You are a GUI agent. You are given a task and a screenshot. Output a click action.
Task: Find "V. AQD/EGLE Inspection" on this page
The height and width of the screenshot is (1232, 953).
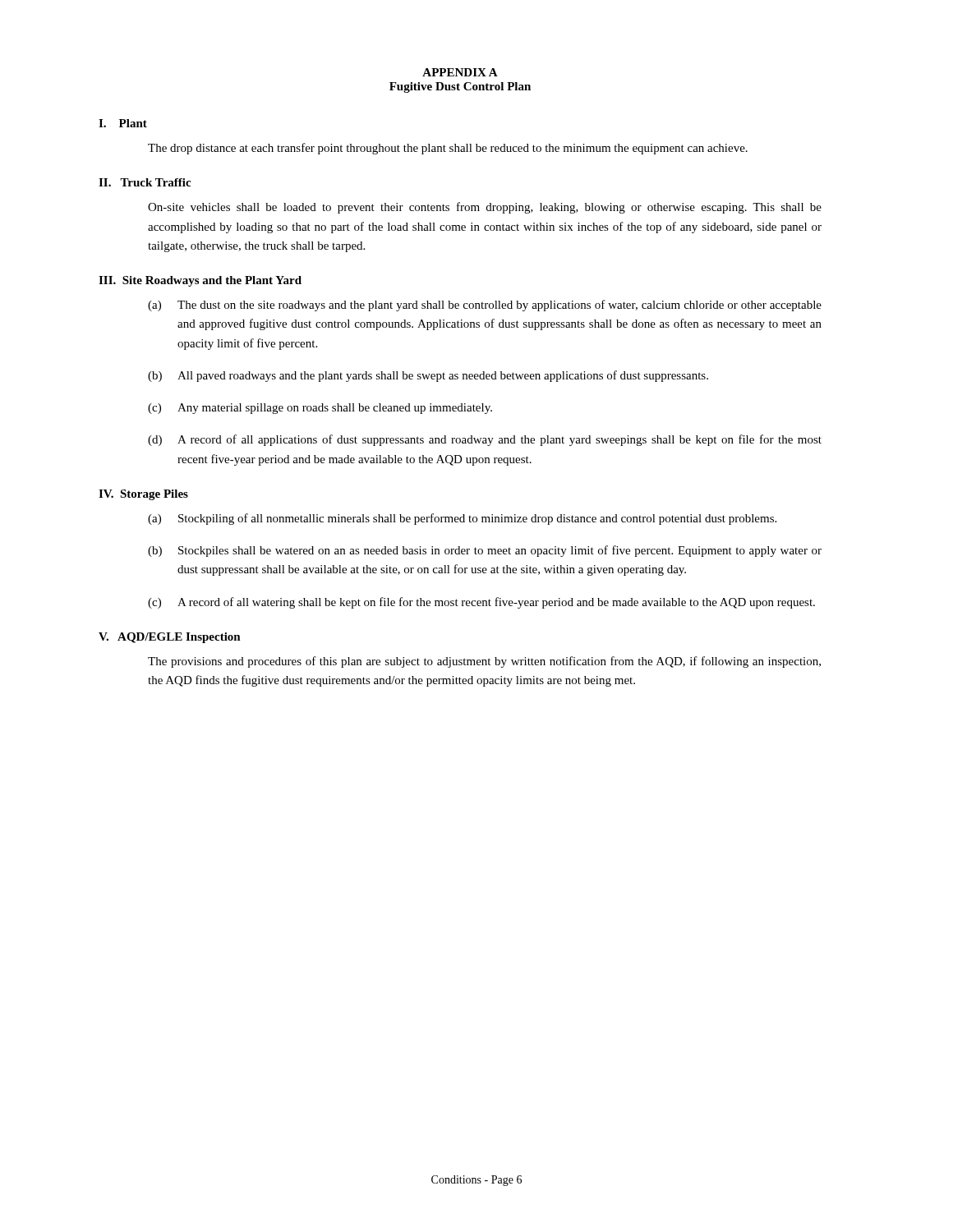169,636
